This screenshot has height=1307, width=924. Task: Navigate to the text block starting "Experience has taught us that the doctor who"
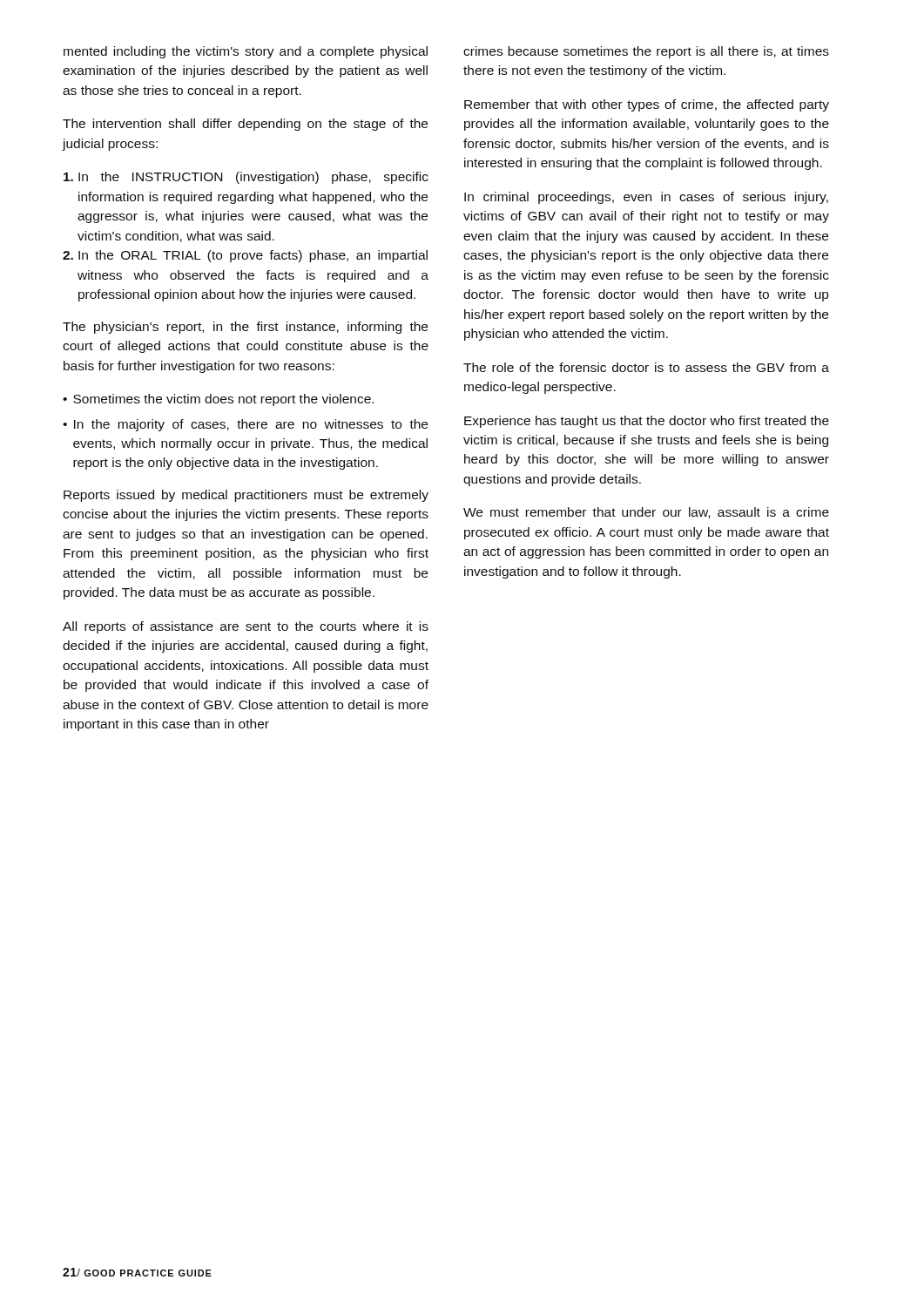(x=646, y=449)
